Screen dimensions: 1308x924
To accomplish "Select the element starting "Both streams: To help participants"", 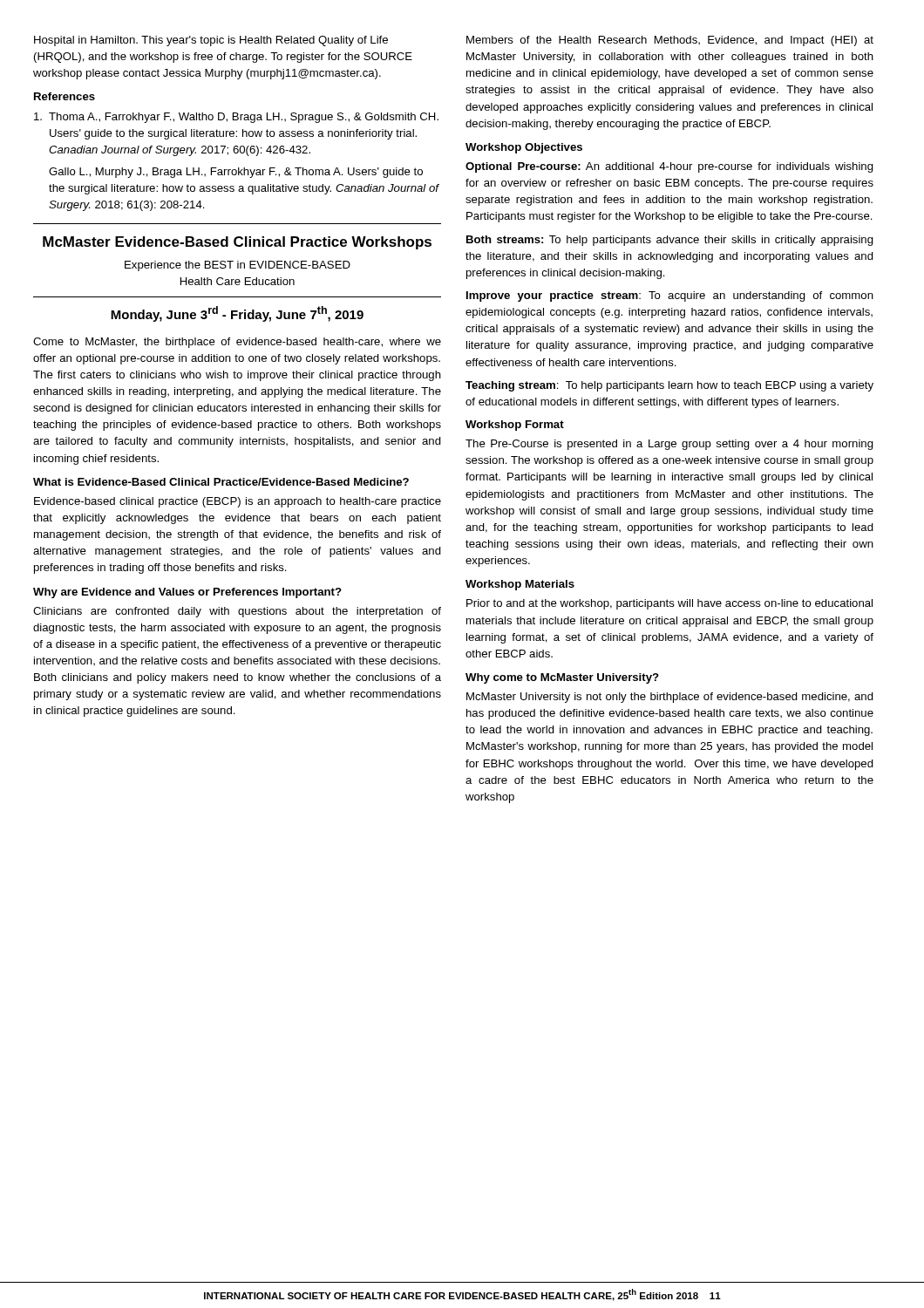I will tap(669, 256).
